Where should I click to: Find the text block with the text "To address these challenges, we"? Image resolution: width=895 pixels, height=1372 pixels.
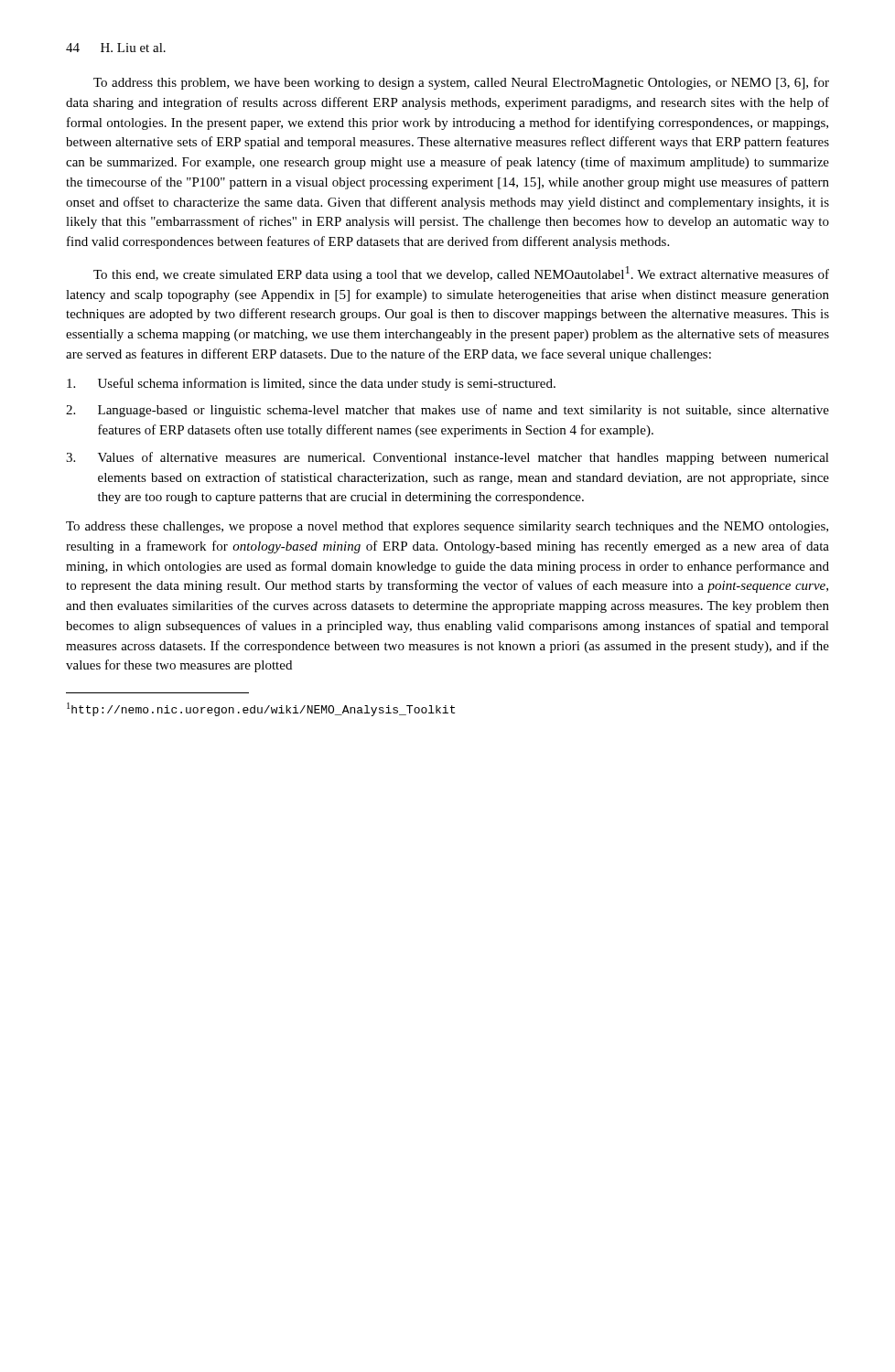point(448,596)
